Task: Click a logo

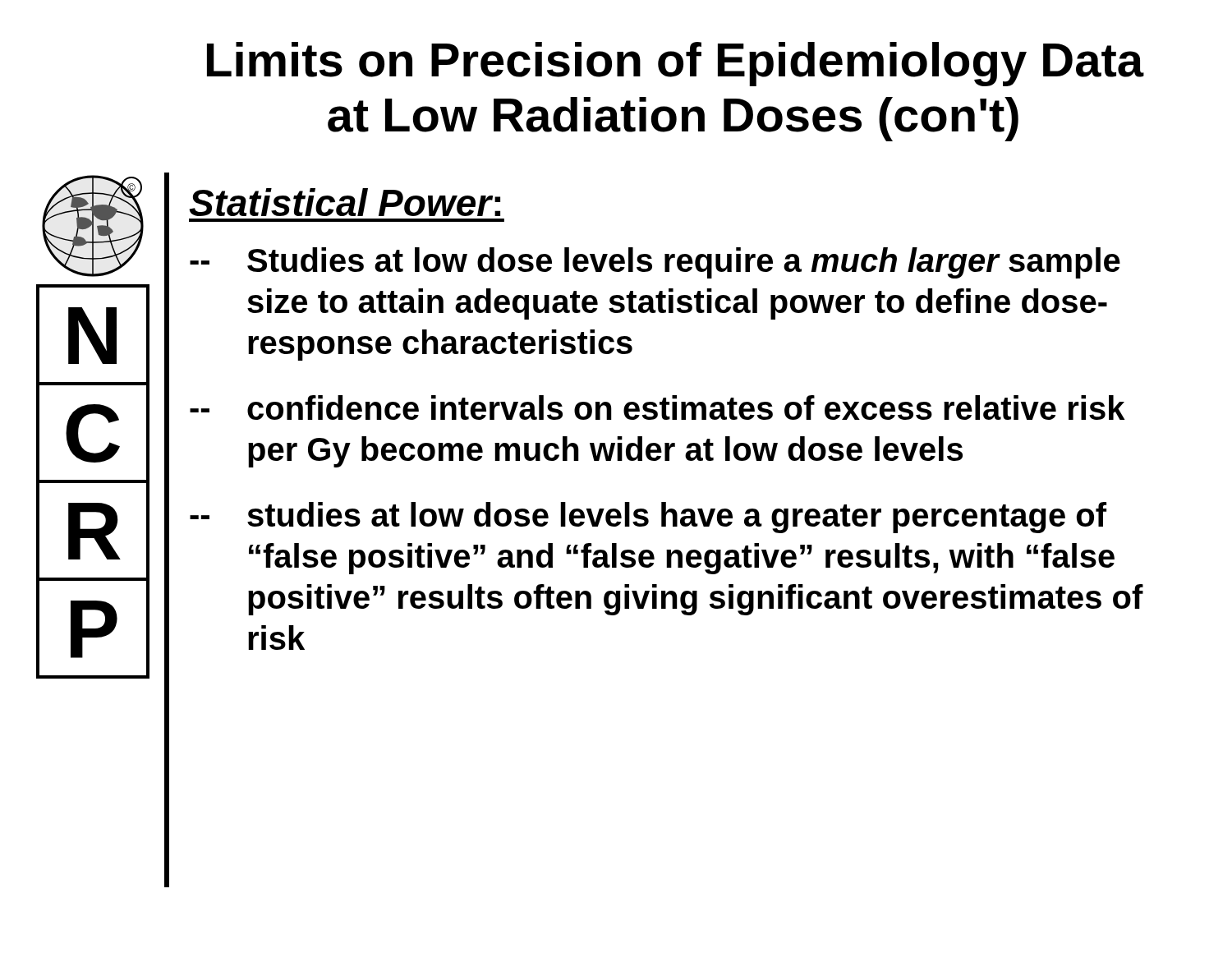Action: 92,424
